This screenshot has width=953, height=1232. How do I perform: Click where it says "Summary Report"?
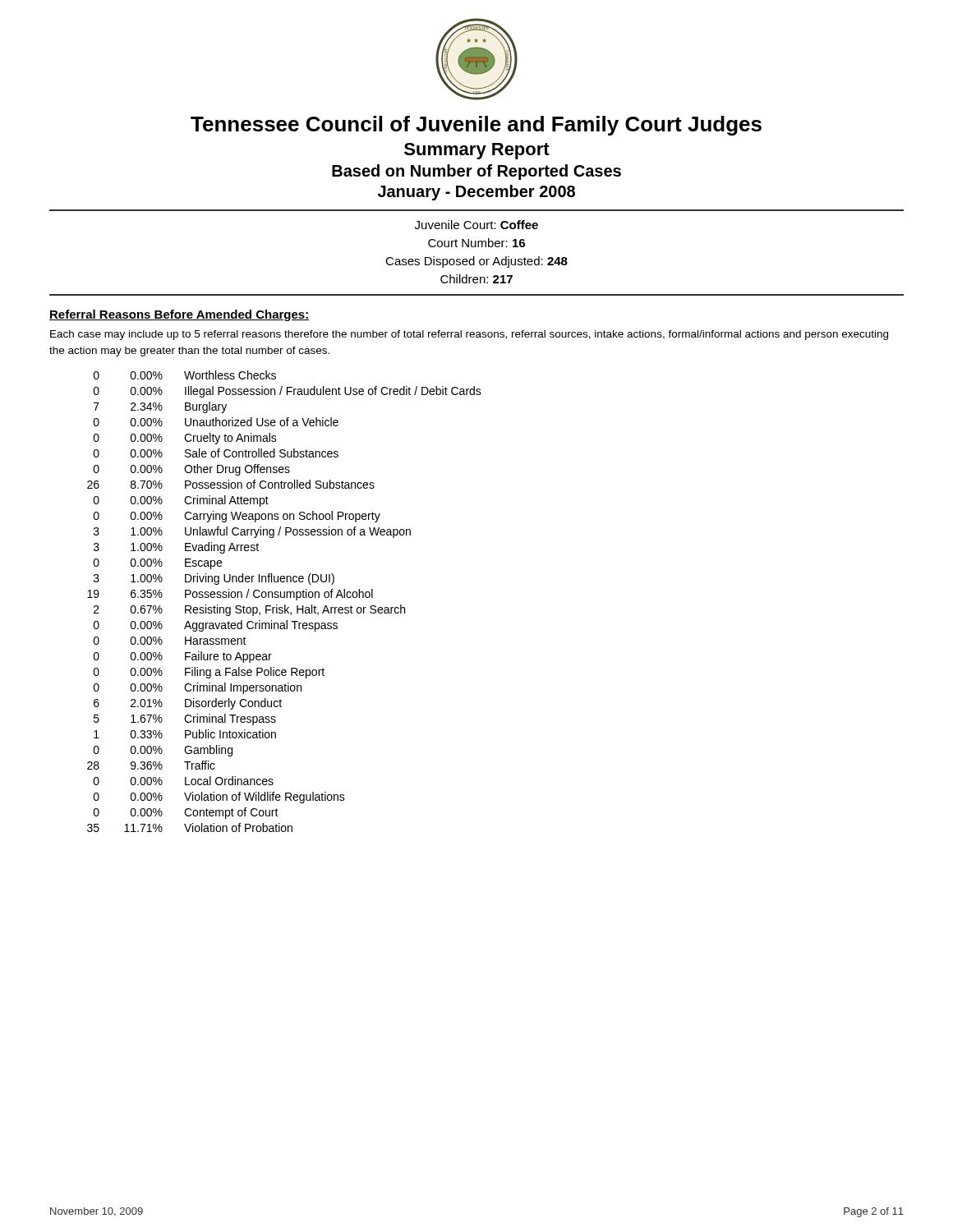pyautogui.click(x=476, y=149)
